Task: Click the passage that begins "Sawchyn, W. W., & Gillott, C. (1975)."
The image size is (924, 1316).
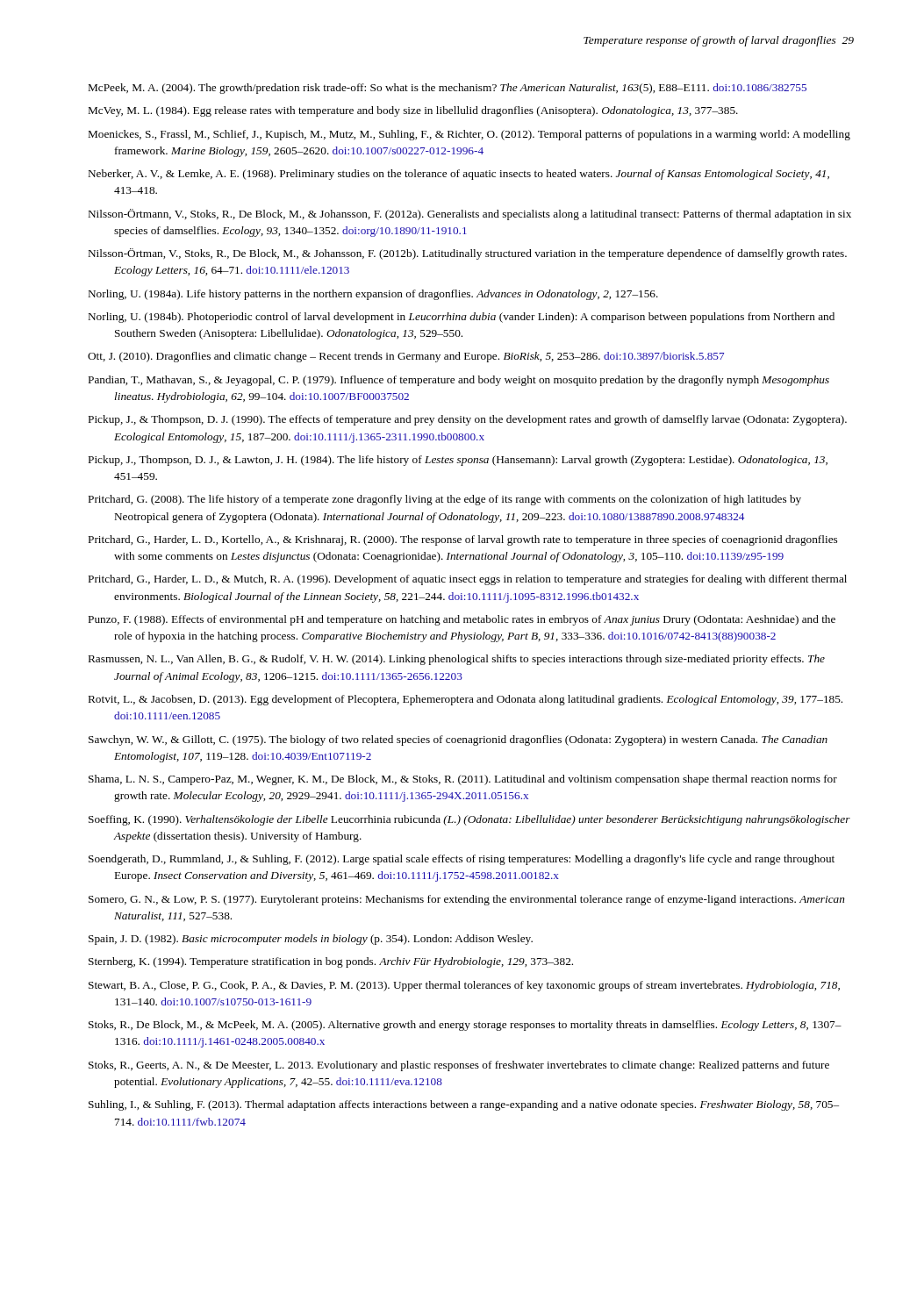Action: pos(458,747)
